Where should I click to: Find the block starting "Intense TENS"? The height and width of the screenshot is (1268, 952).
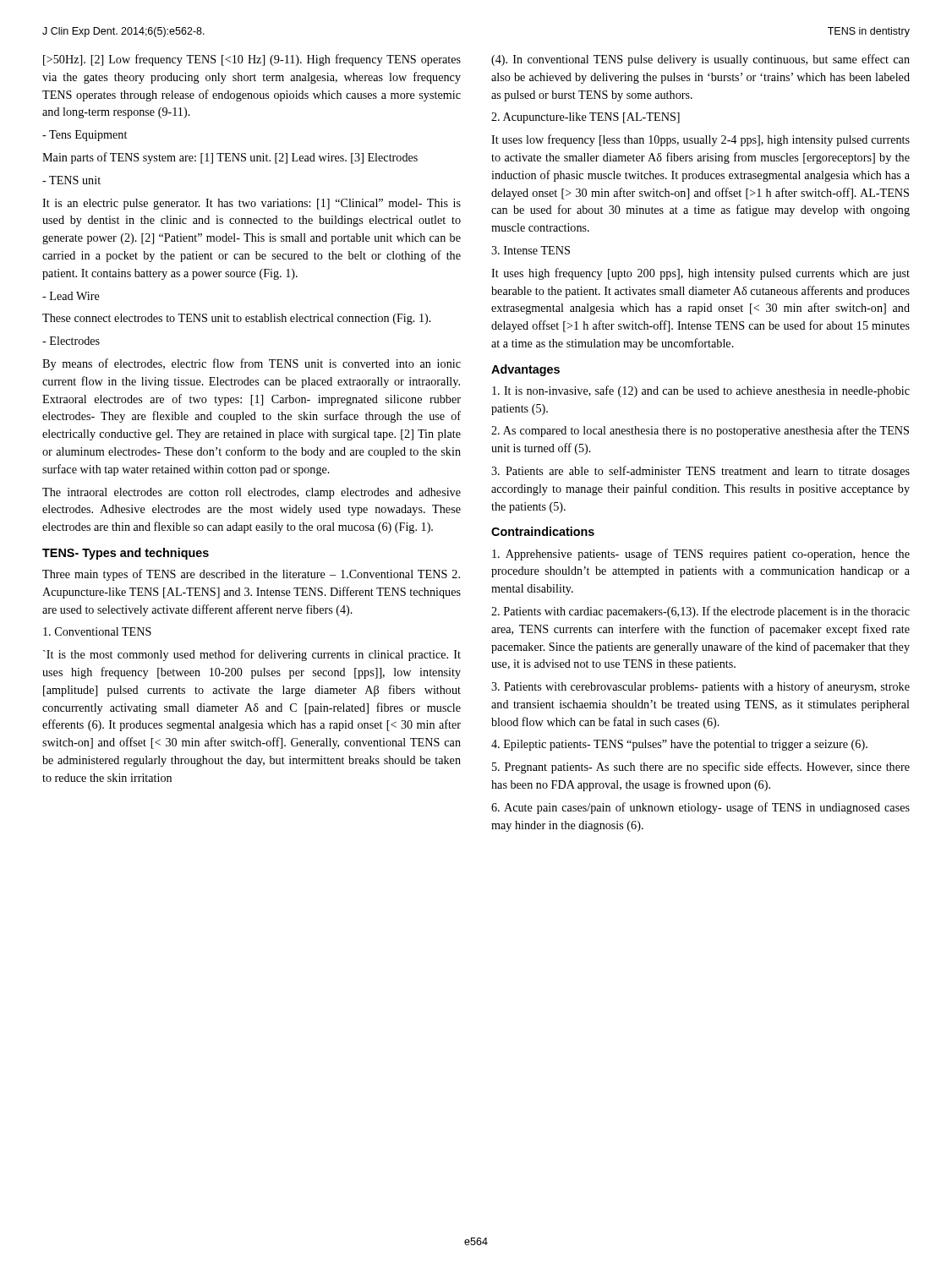[531, 250]
